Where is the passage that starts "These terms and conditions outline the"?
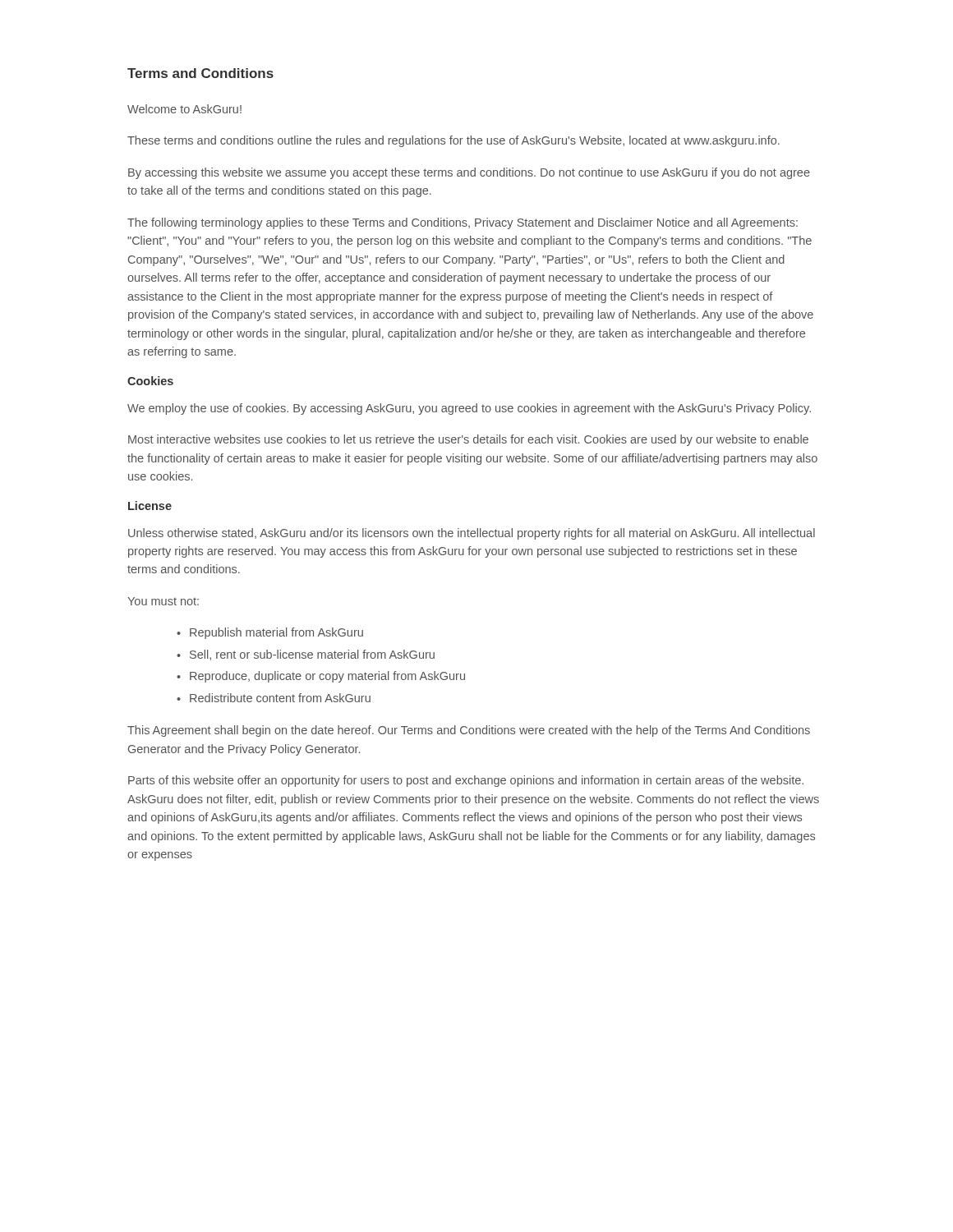 pos(454,141)
